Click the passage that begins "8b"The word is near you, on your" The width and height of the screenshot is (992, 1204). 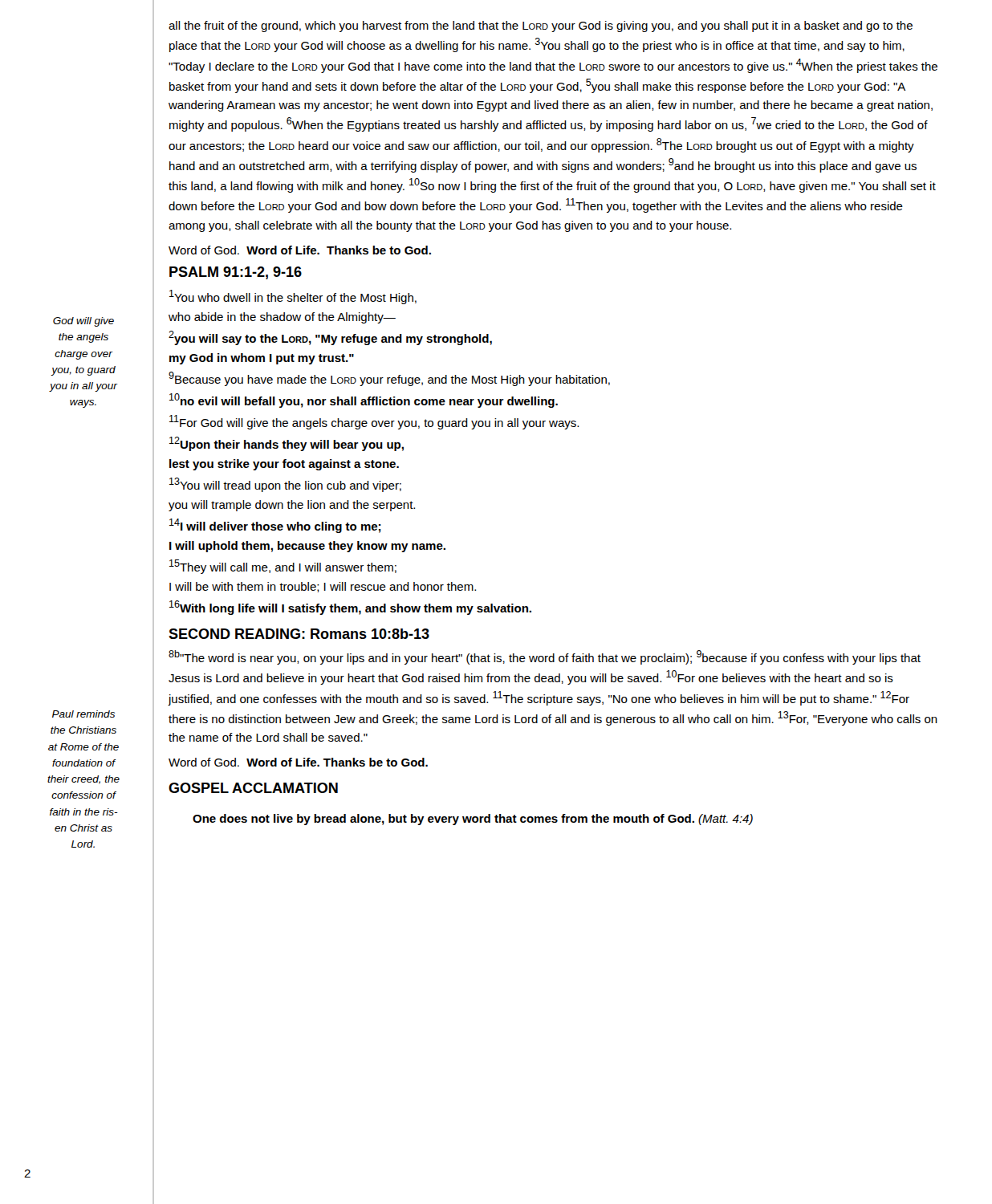tap(554, 697)
